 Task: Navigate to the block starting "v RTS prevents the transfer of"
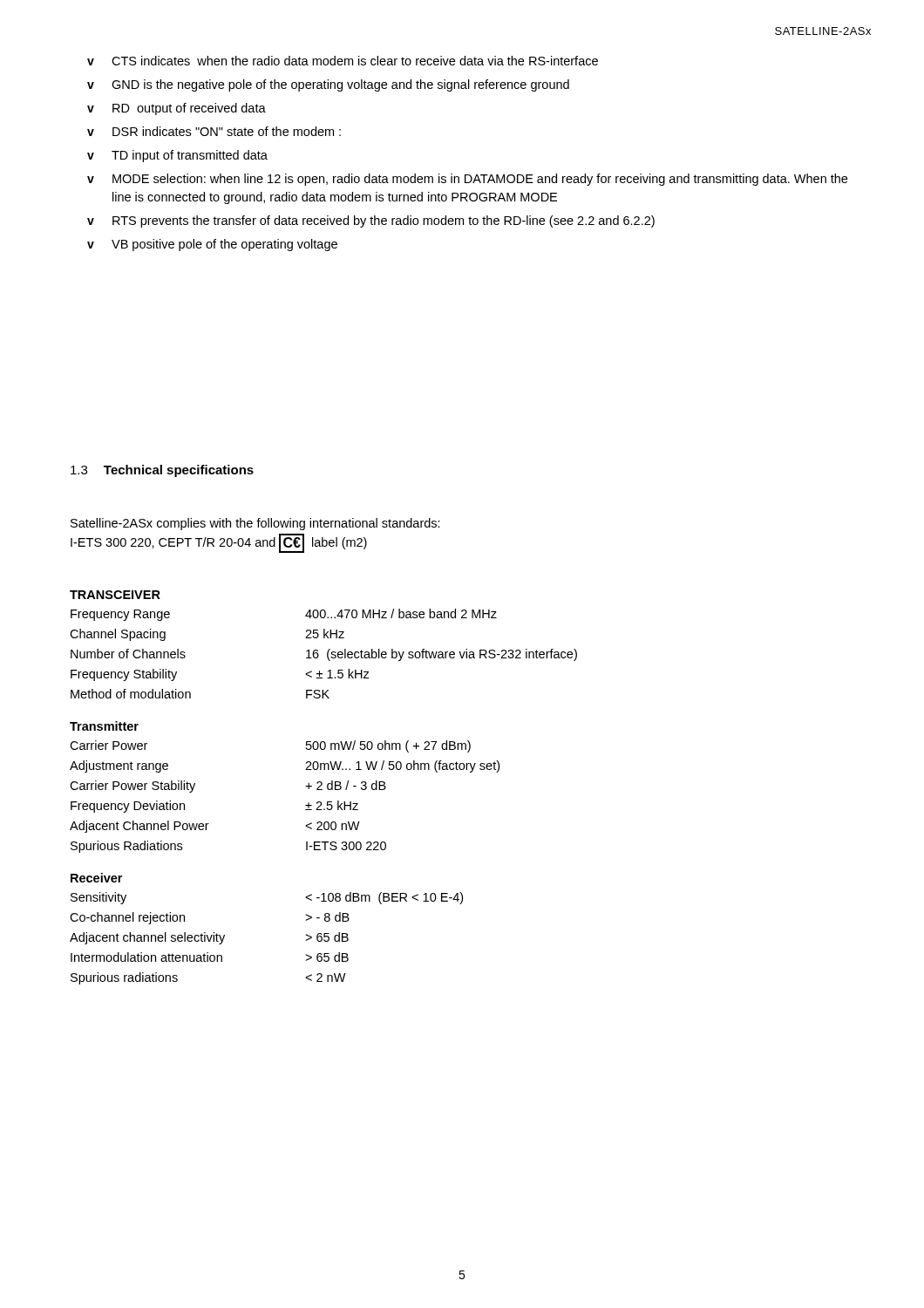(x=371, y=221)
